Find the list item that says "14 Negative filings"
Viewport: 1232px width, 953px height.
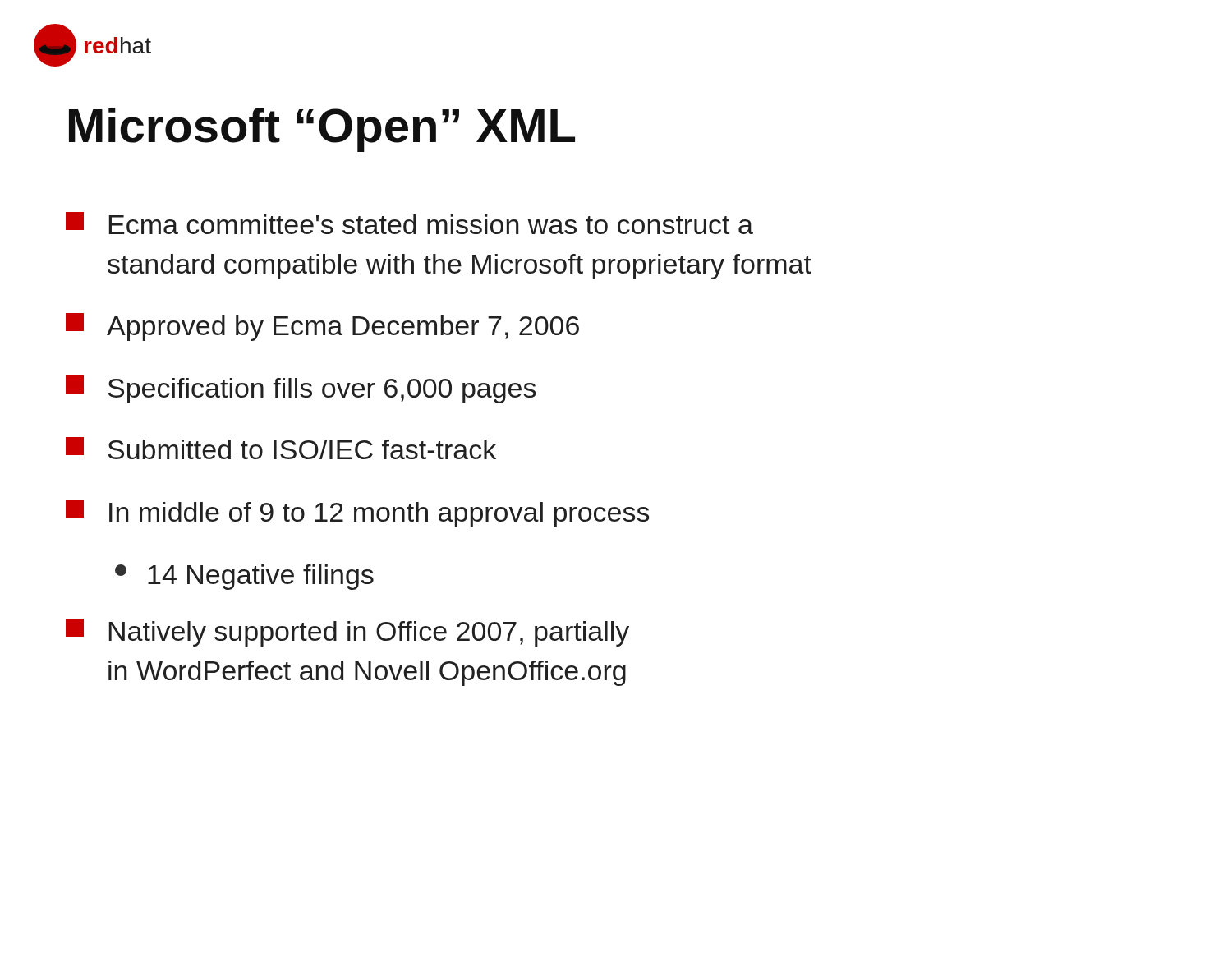[x=245, y=575]
